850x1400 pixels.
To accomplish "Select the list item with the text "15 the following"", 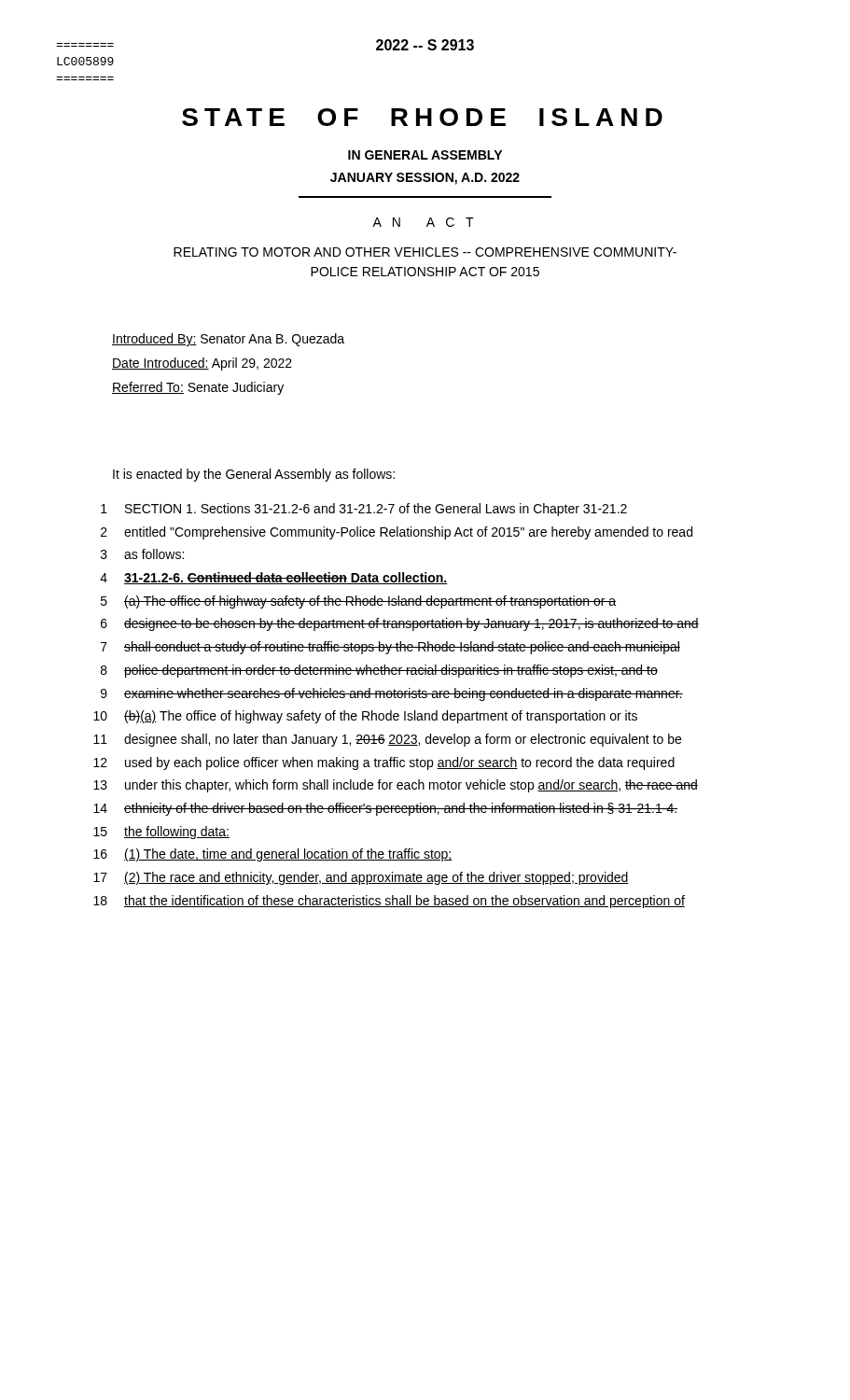I will pos(161,833).
